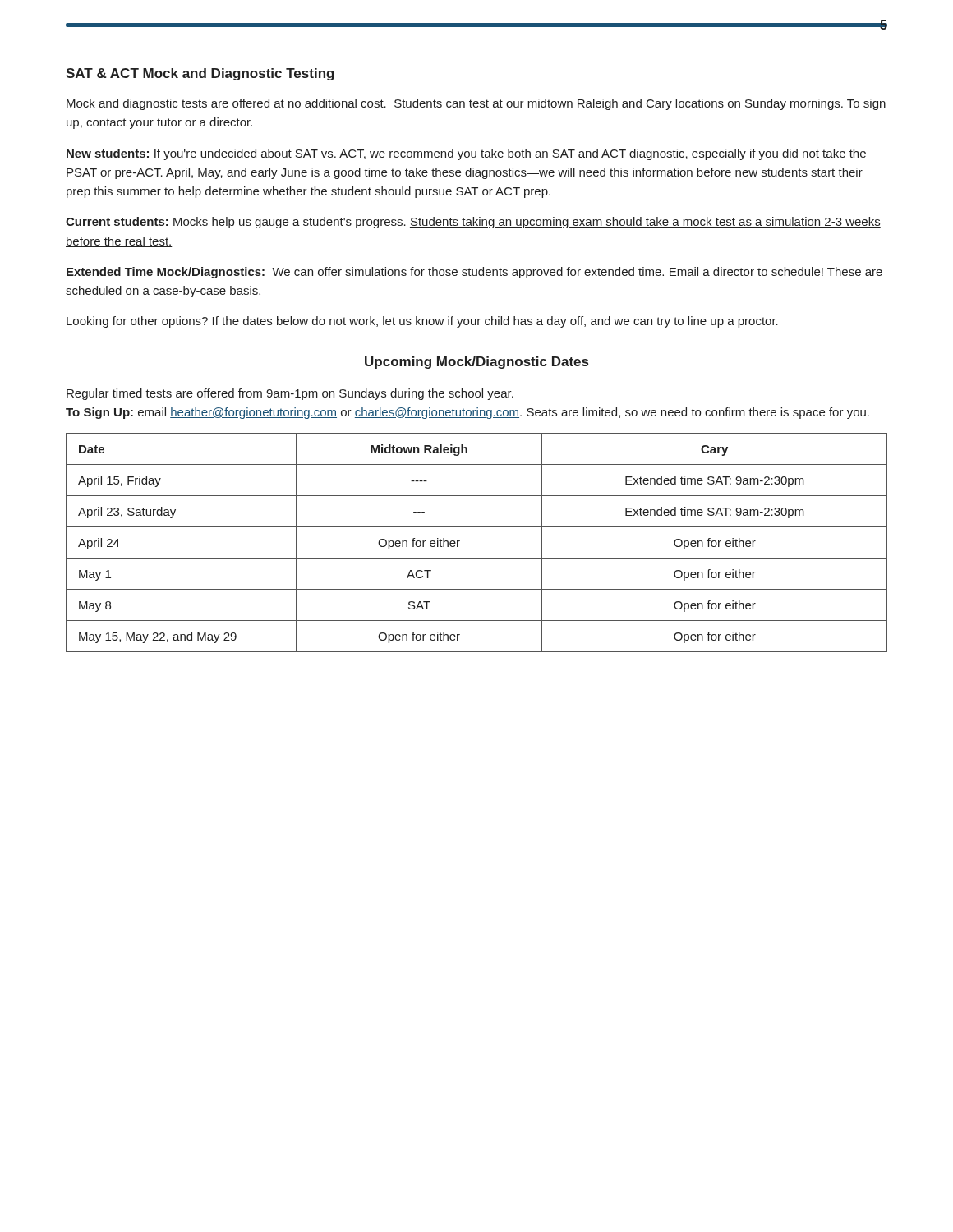Where is the passage that starts "Looking for other"?
The width and height of the screenshot is (953, 1232).
pyautogui.click(x=422, y=321)
